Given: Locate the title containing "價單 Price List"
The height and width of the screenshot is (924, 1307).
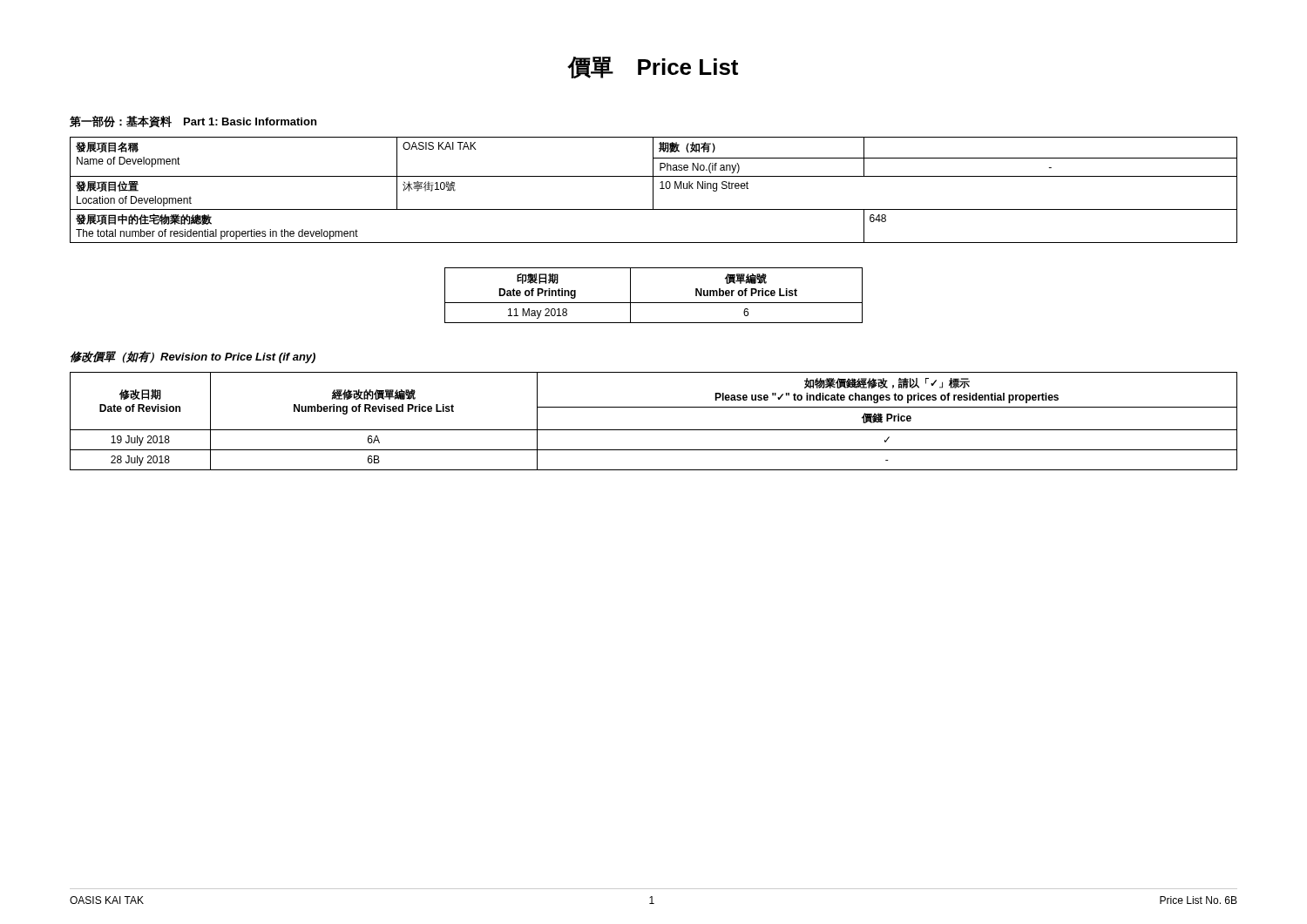Looking at the screenshot, I should click(654, 67).
